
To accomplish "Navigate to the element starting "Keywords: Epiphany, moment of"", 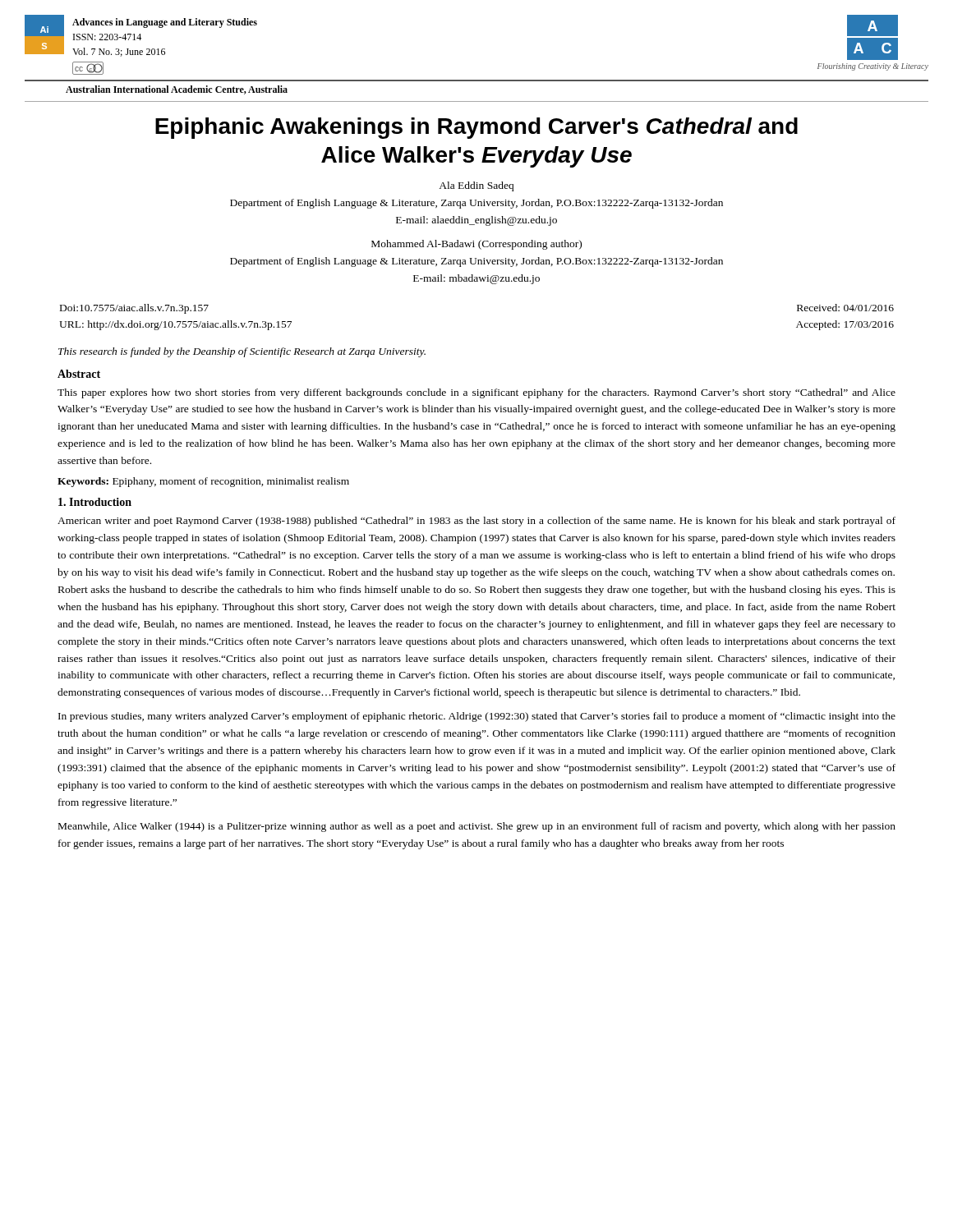I will [203, 481].
